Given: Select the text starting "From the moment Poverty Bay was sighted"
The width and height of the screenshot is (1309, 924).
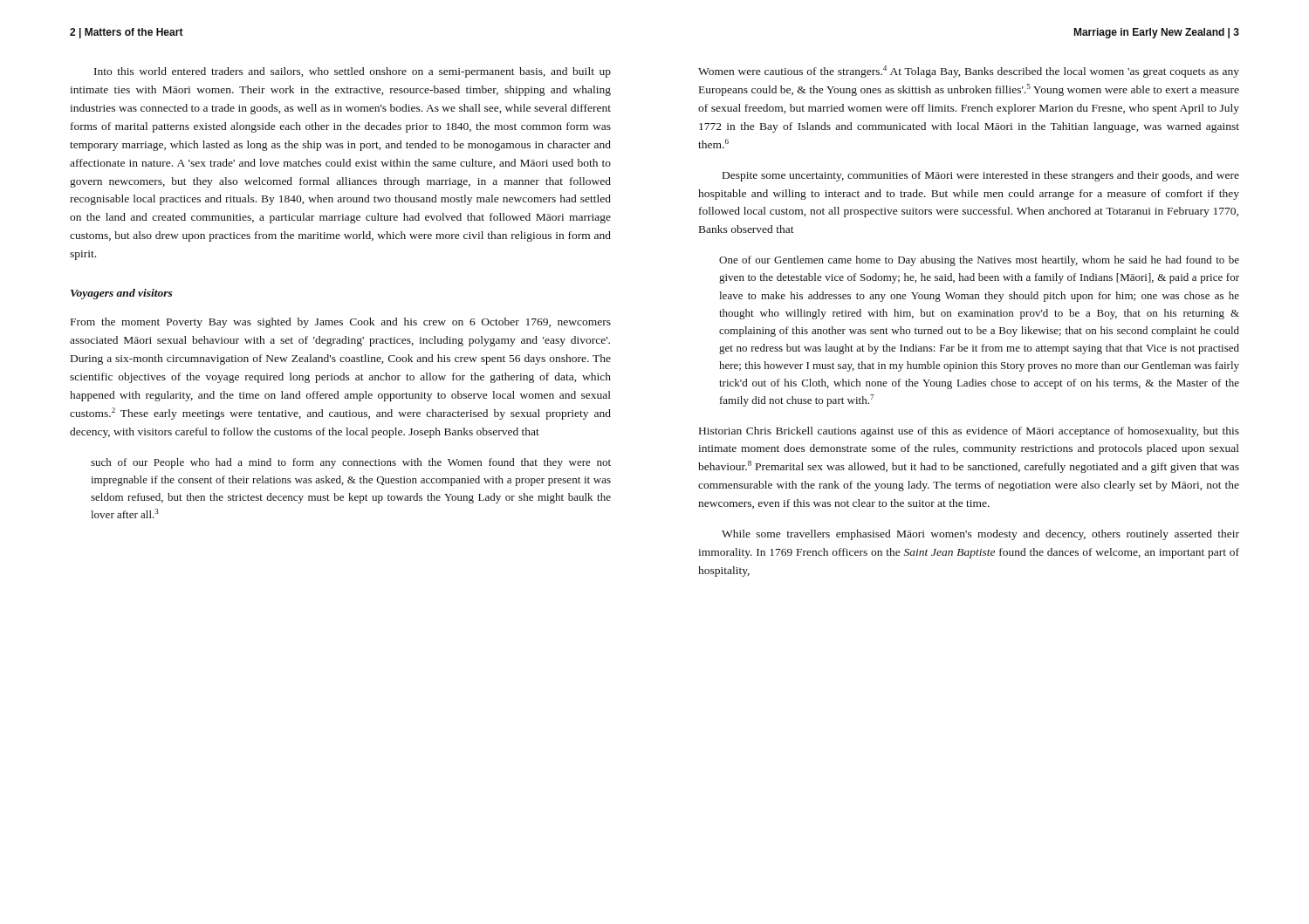Looking at the screenshot, I should (x=340, y=377).
